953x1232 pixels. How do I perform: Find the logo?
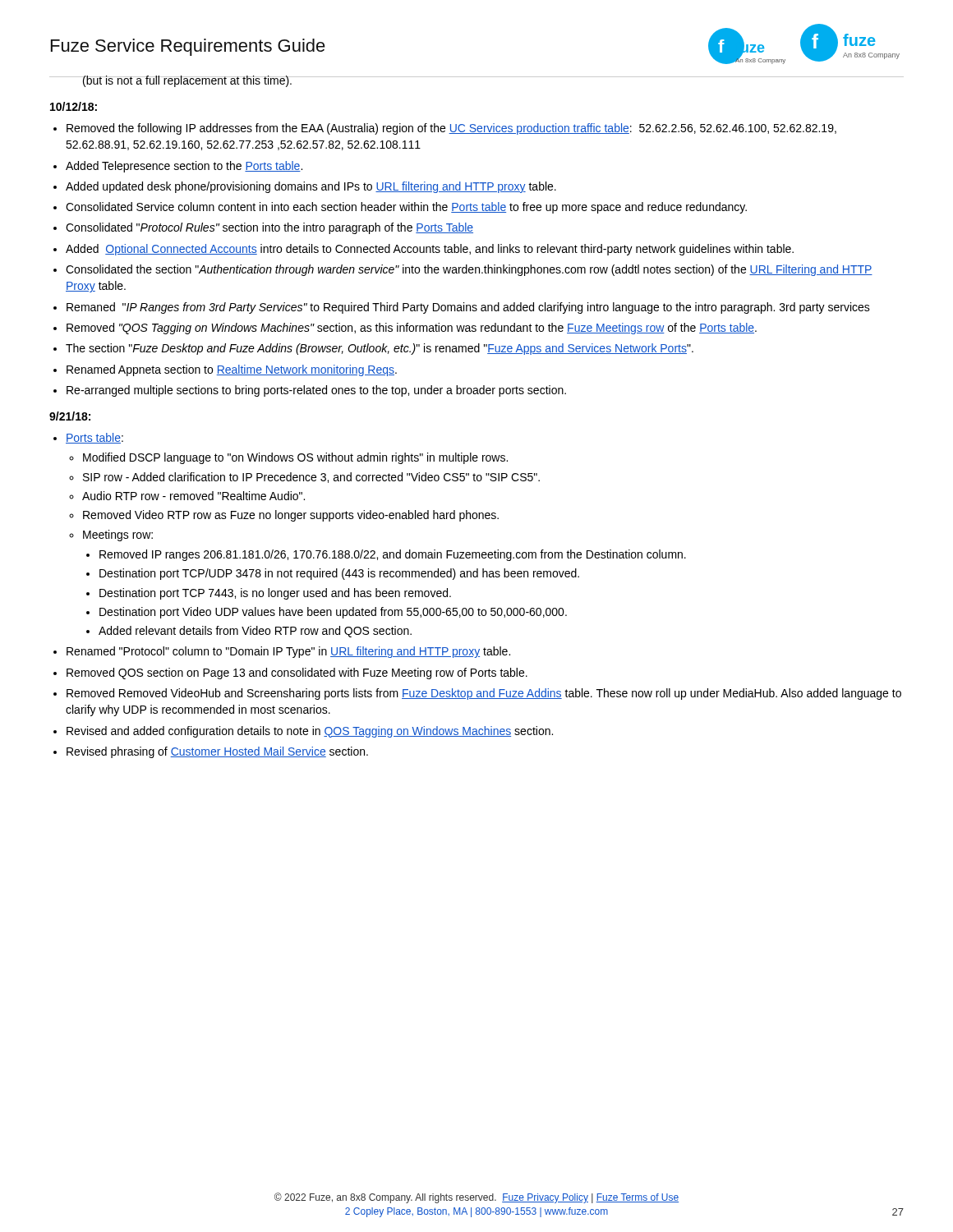pos(805,46)
